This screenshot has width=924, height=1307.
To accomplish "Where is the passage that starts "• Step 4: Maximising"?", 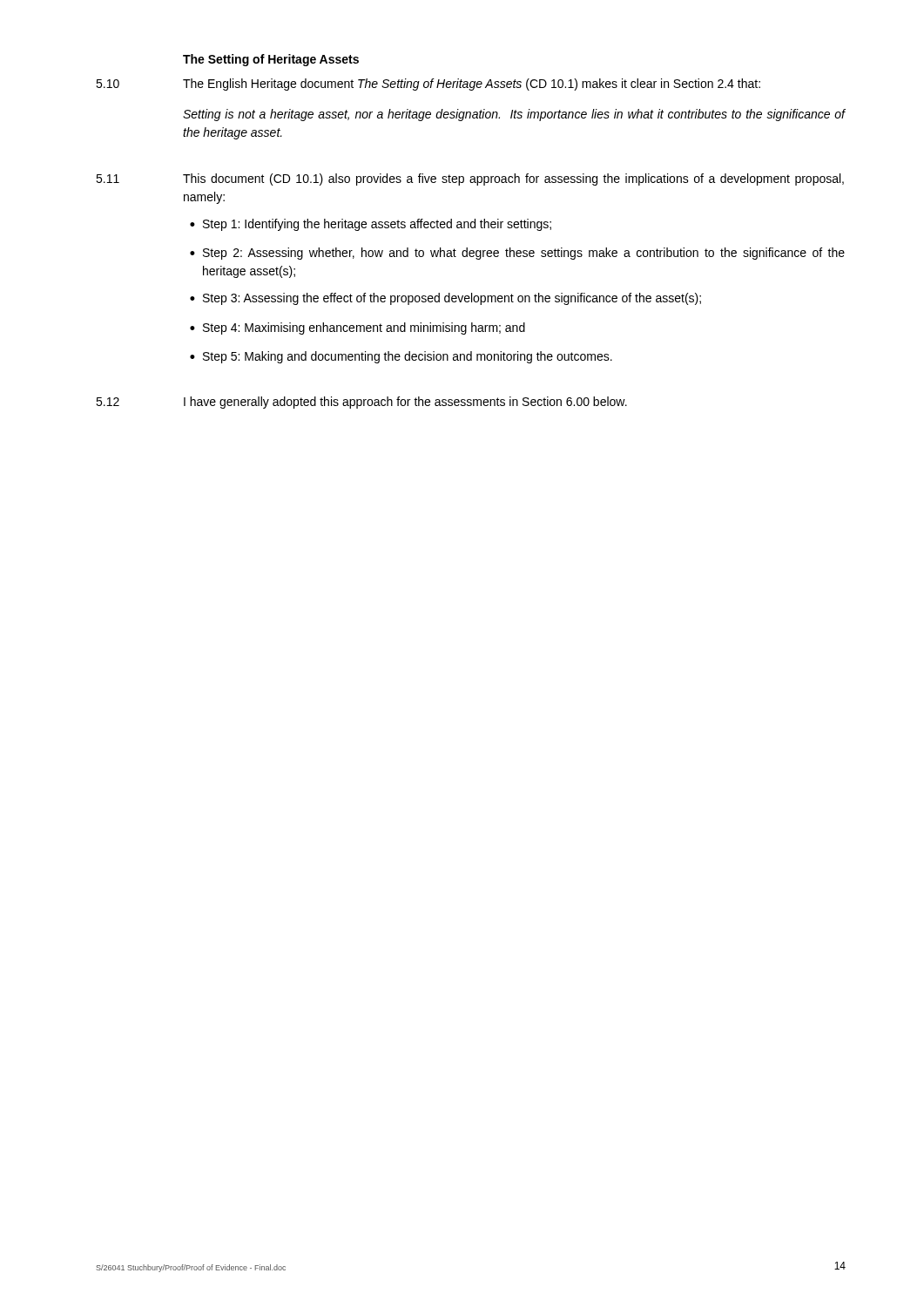I will point(514,329).
